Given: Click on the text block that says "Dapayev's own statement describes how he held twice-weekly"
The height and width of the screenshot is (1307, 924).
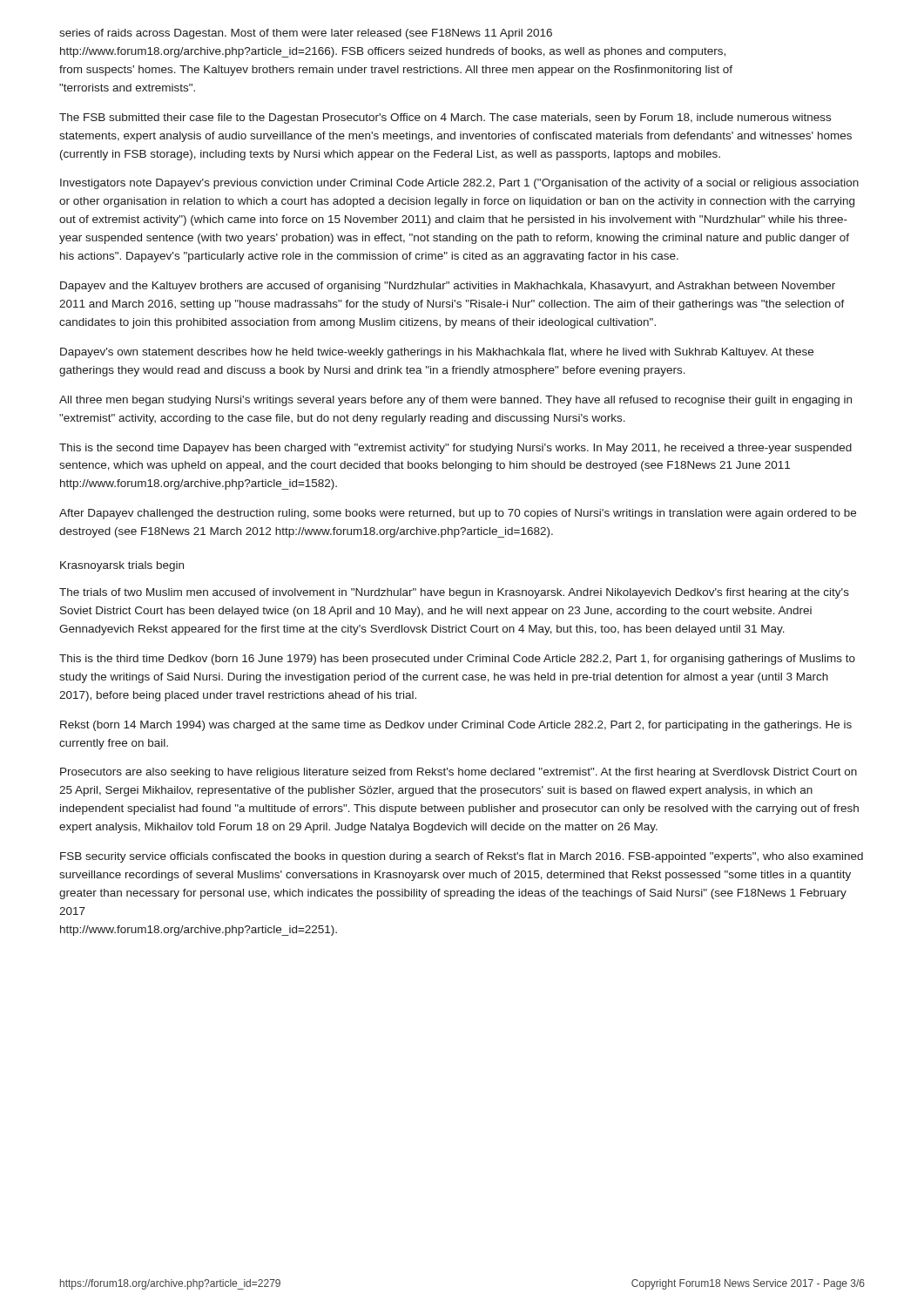Looking at the screenshot, I should [x=462, y=361].
